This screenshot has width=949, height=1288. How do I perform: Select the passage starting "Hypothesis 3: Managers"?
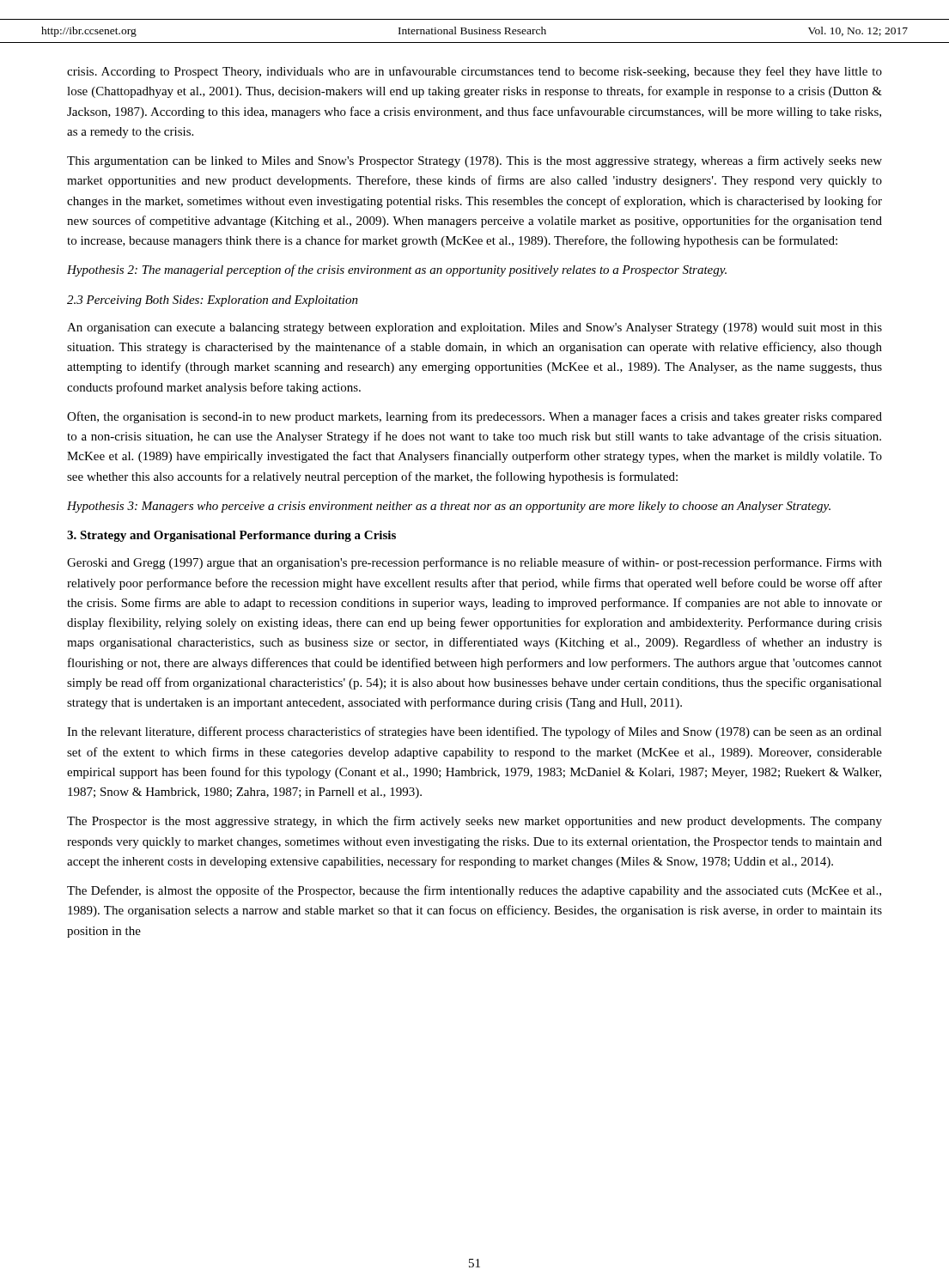[449, 506]
